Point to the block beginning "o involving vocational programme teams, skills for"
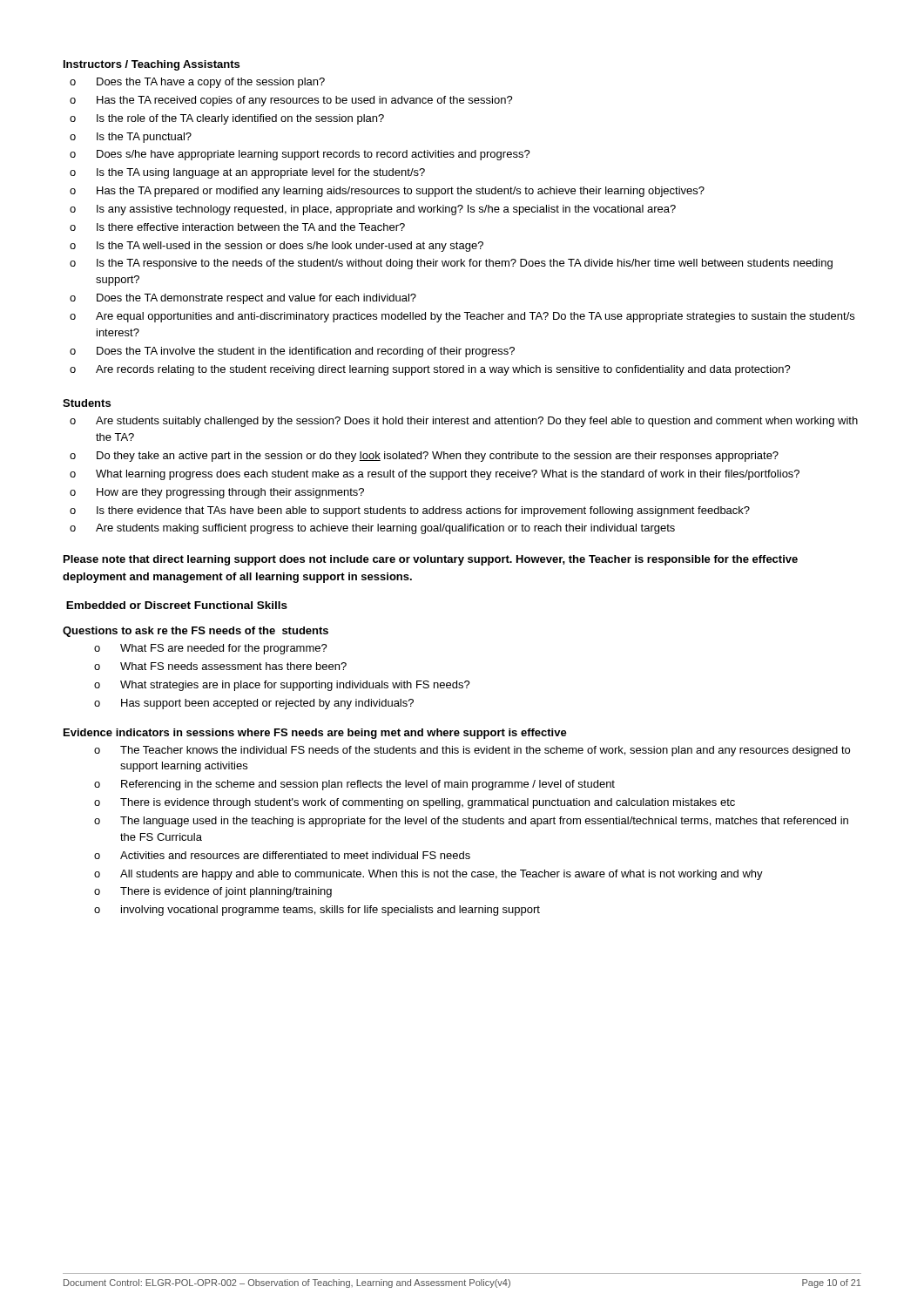 474,910
